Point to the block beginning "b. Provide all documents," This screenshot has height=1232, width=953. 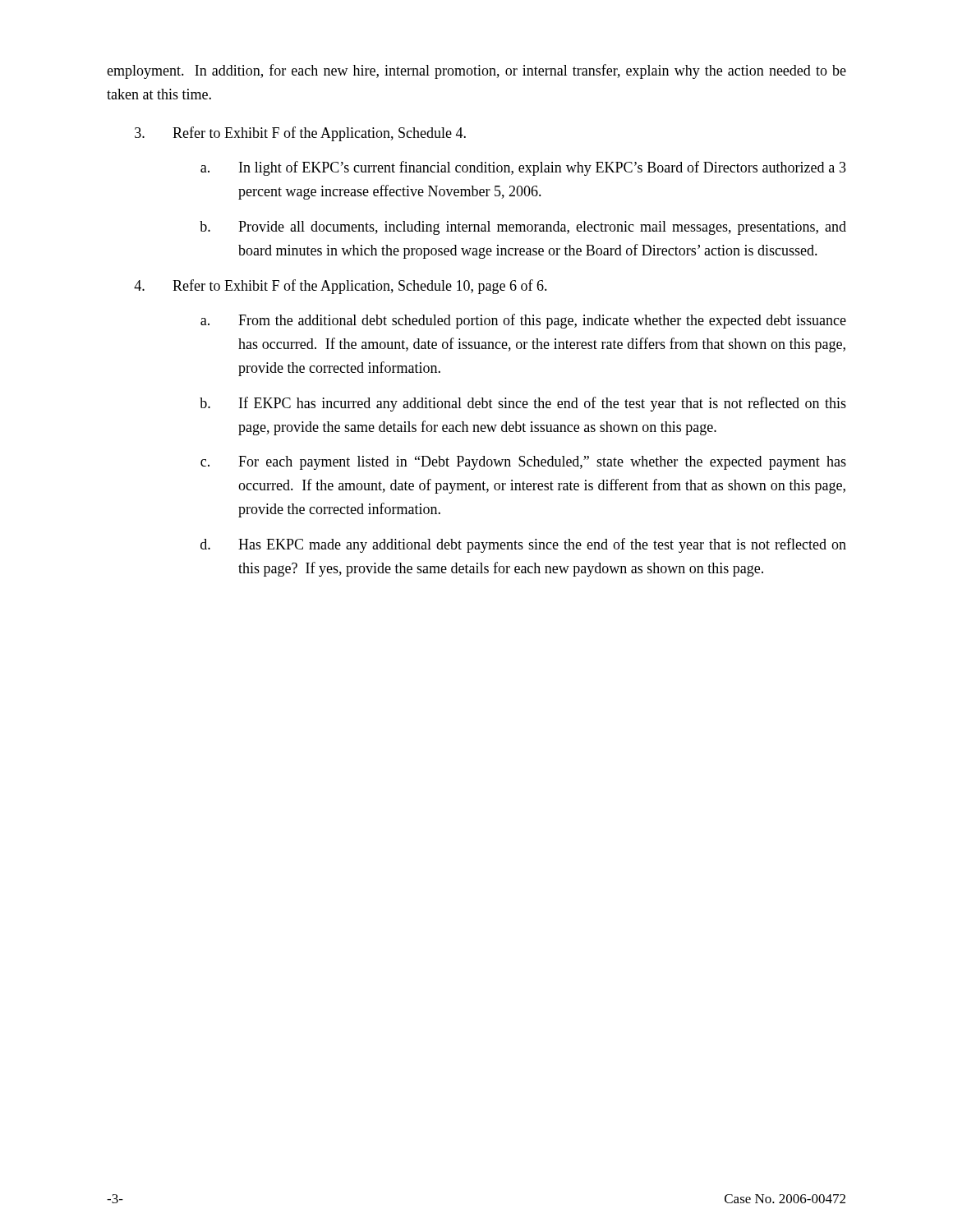point(476,239)
